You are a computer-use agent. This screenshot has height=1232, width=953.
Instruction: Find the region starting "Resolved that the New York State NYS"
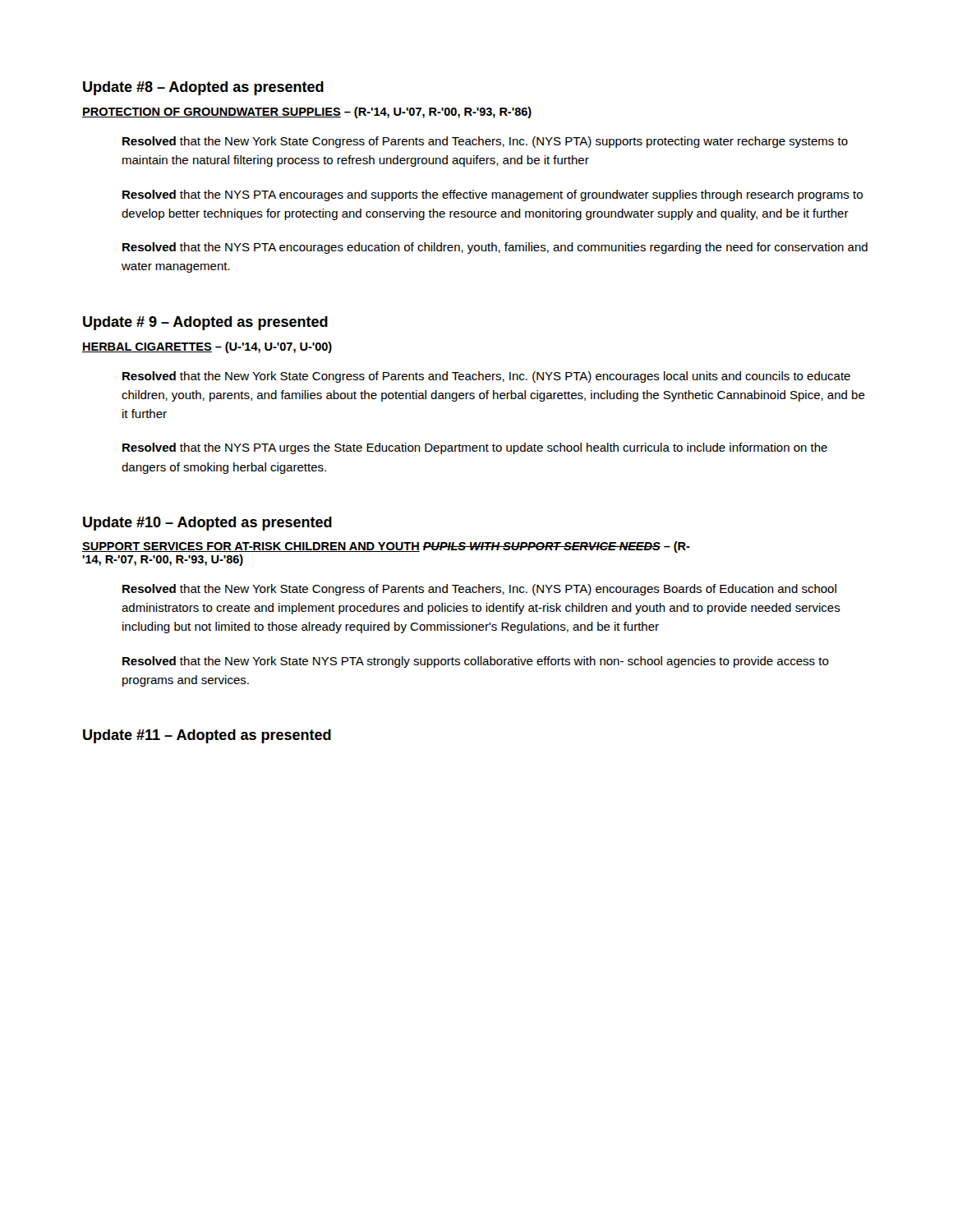coord(475,670)
